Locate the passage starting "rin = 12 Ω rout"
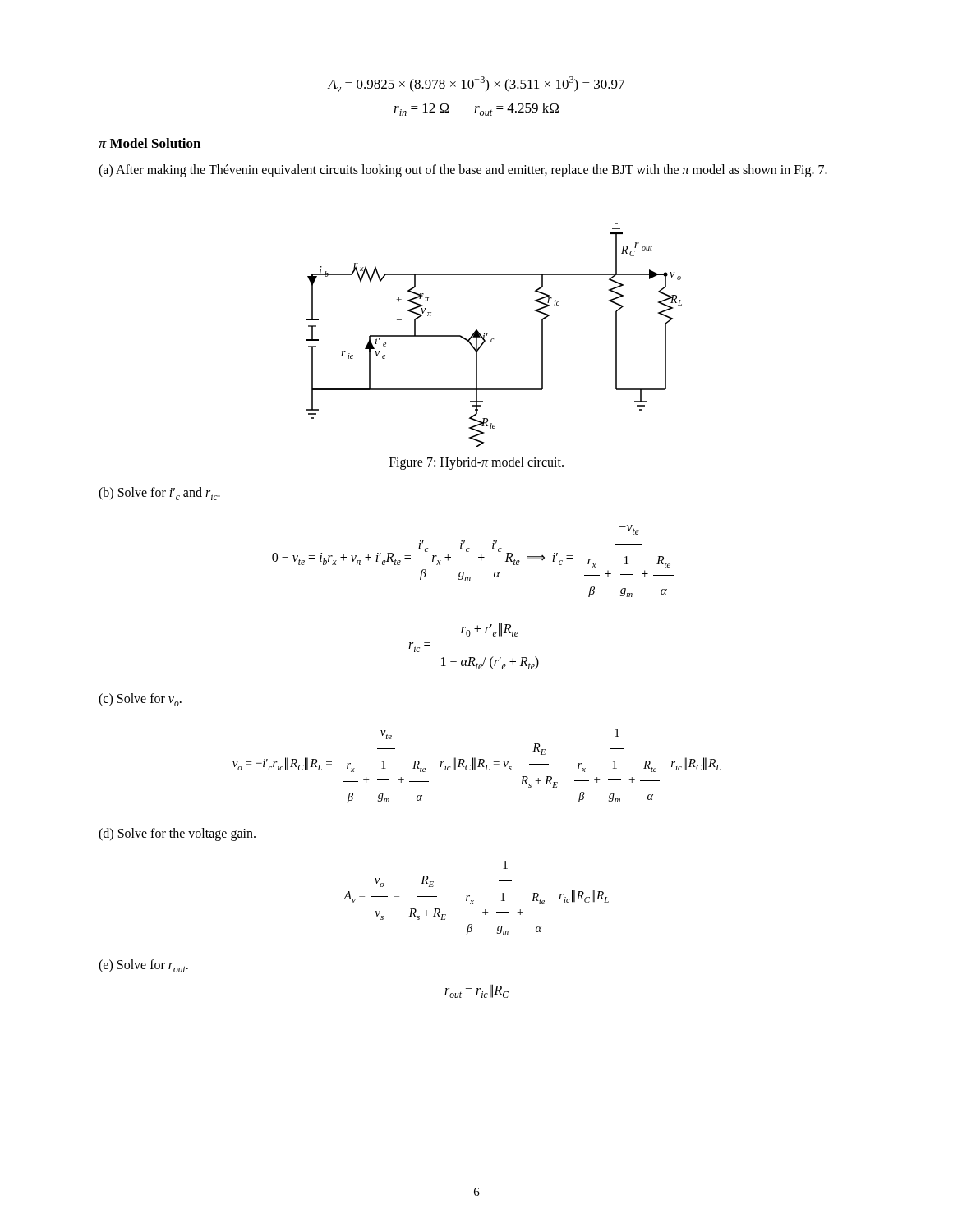Image resolution: width=953 pixels, height=1232 pixels. [x=476, y=109]
